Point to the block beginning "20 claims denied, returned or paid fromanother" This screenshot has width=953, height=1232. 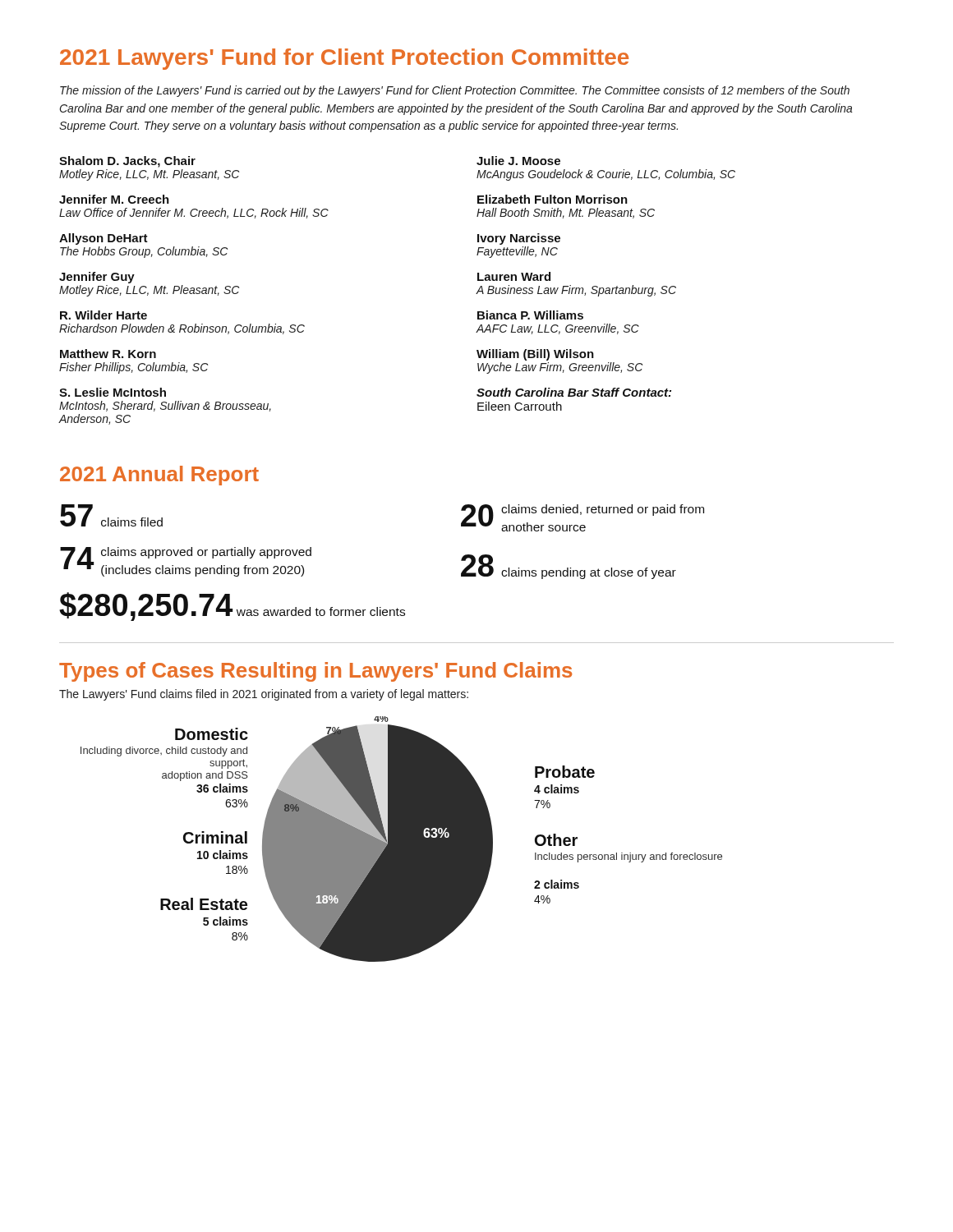pyautogui.click(x=582, y=518)
